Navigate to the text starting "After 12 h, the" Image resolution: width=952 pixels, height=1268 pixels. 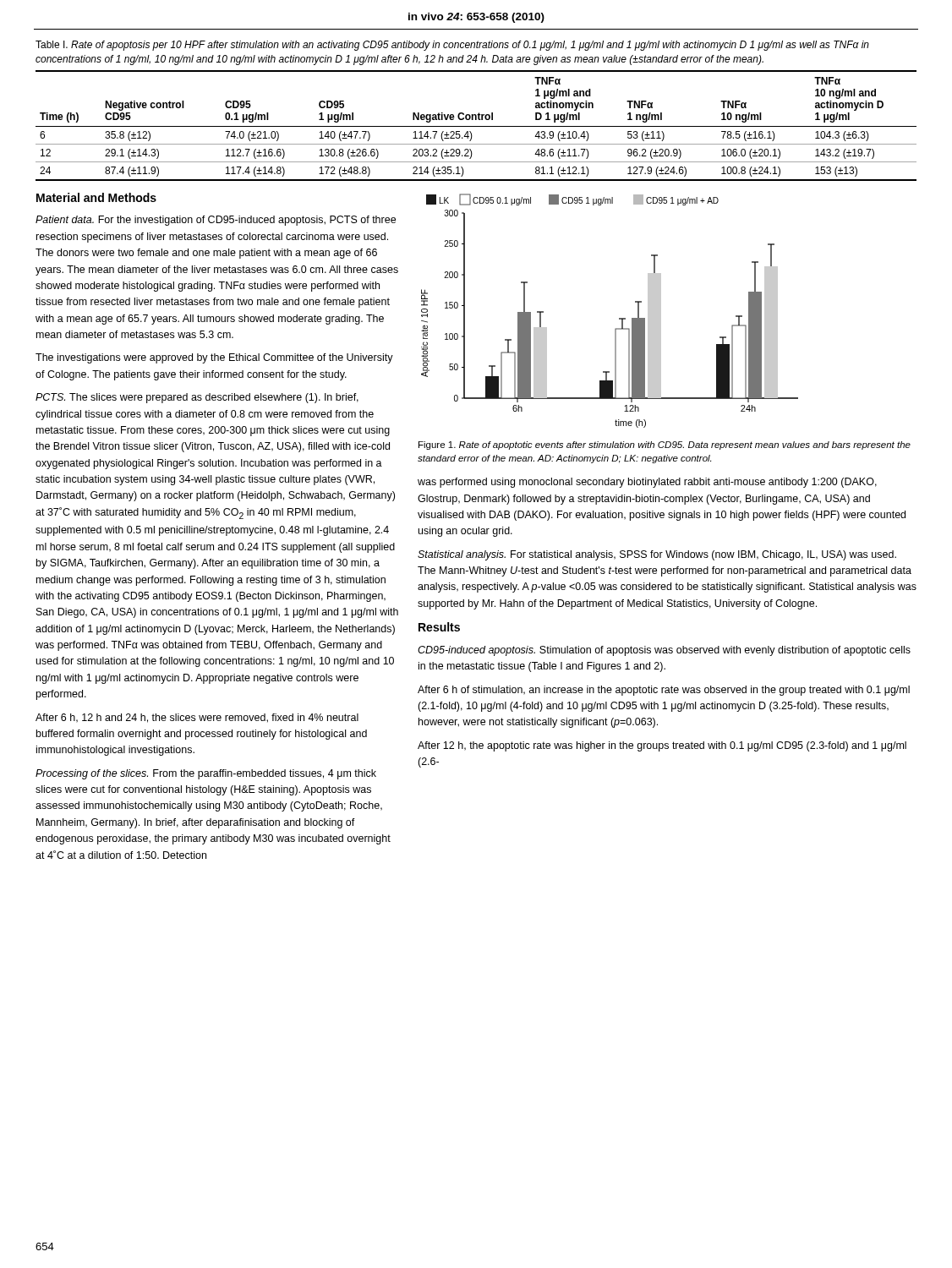662,754
